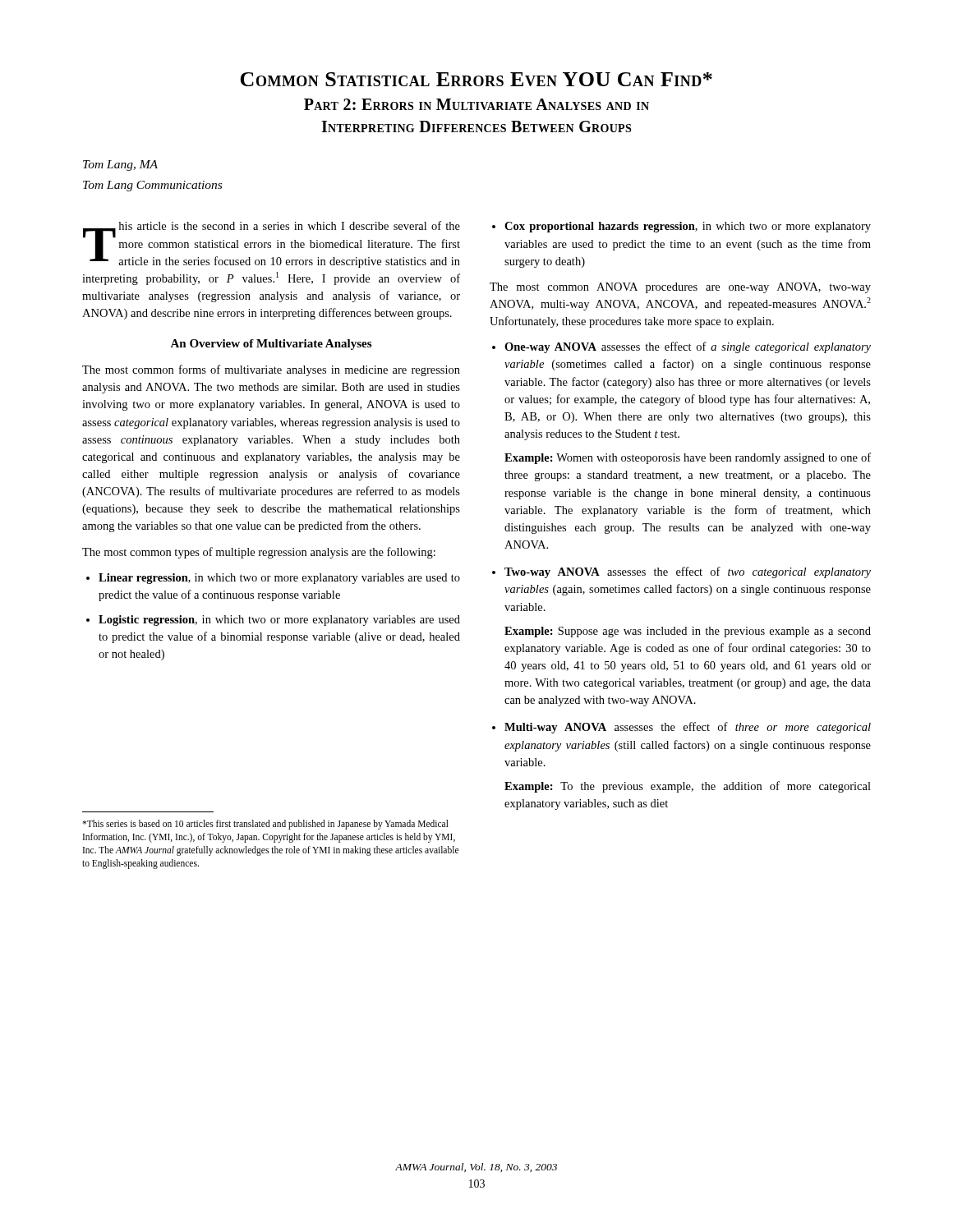Point to the block beginning "This article is the second"
953x1232 pixels.
coord(271,269)
